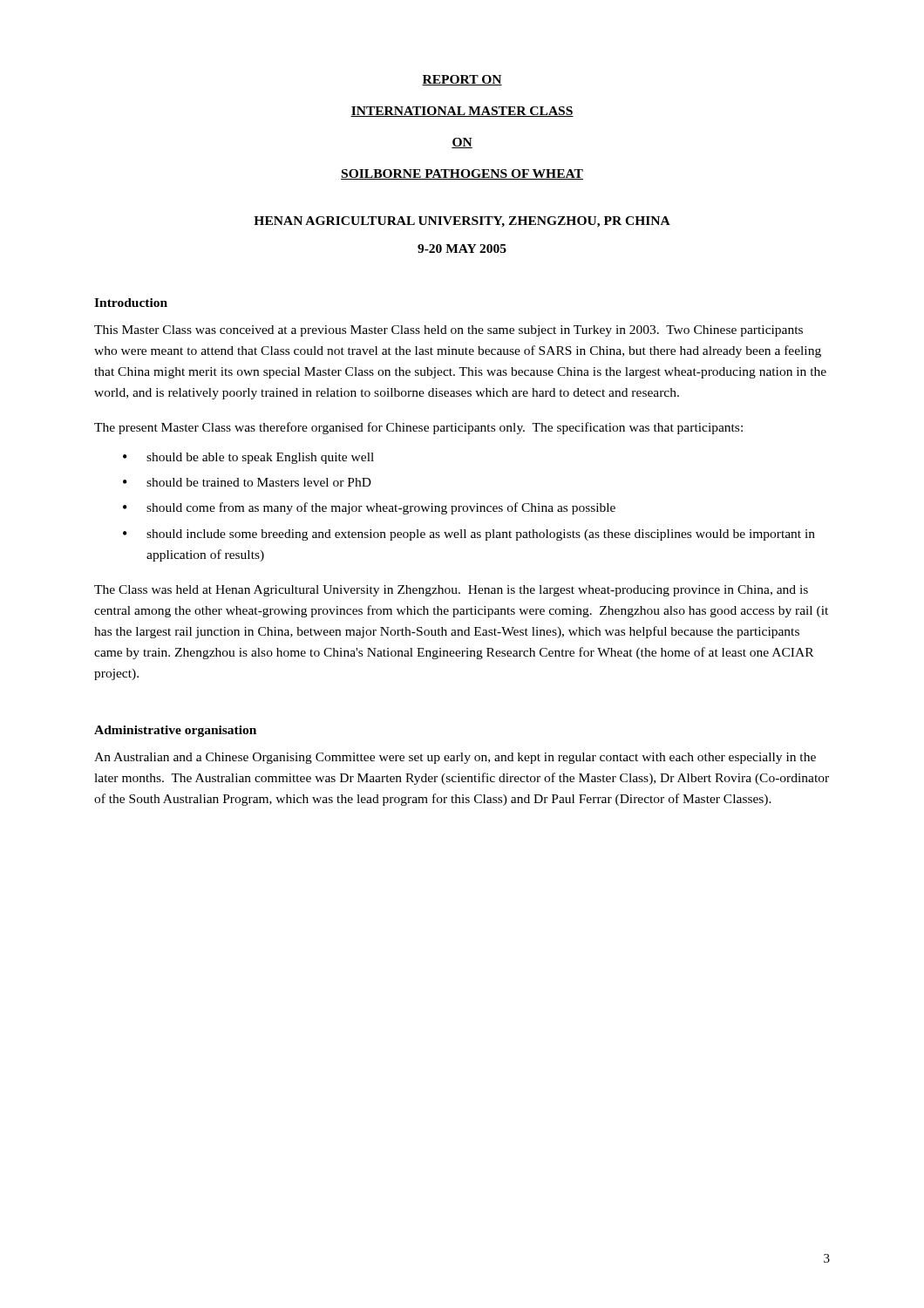This screenshot has height=1308, width=924.
Task: Locate the block of text that opens with "• should be trained to Masters"
Action: click(247, 482)
